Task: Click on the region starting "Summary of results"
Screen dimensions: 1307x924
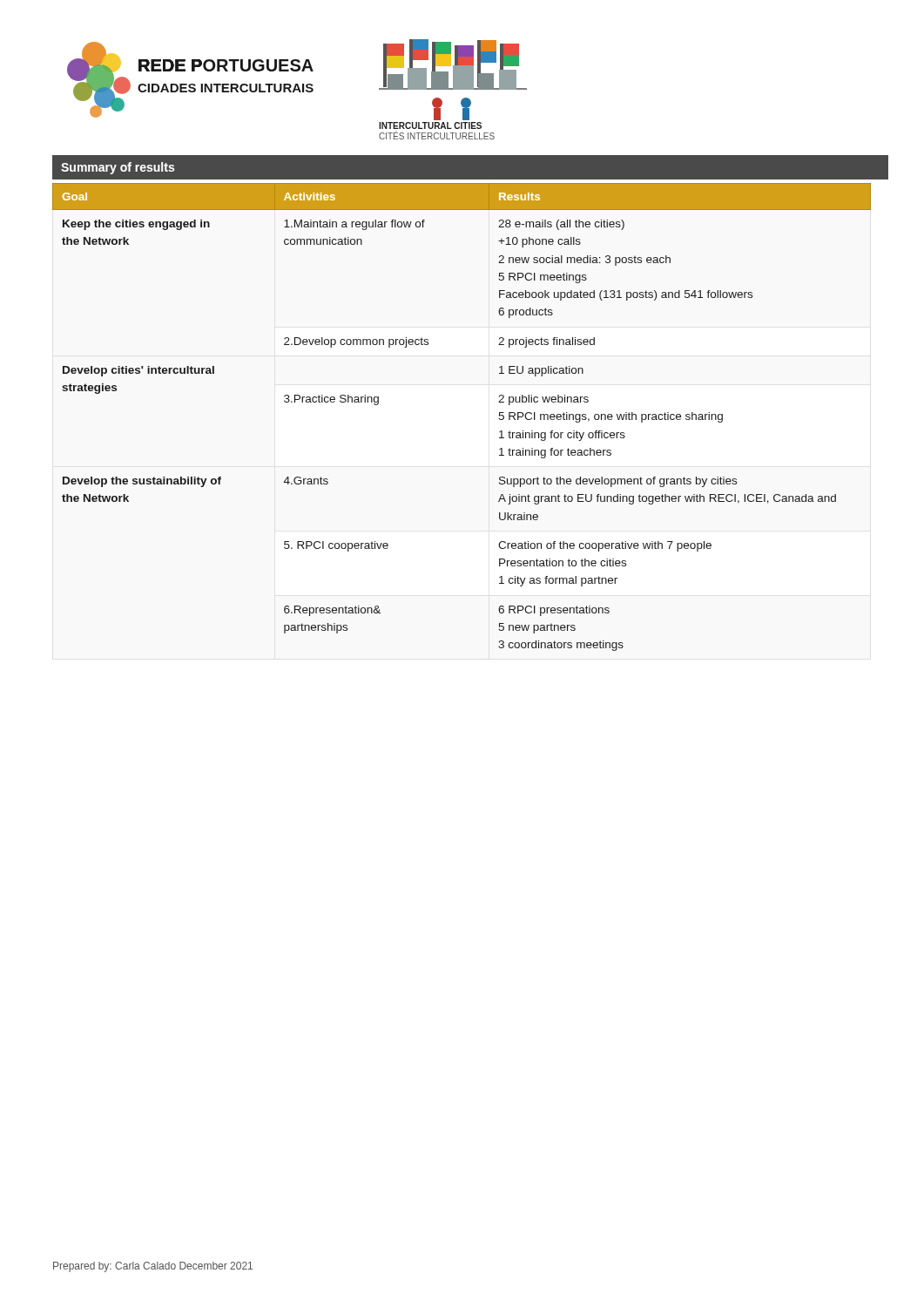Action: [x=118, y=167]
